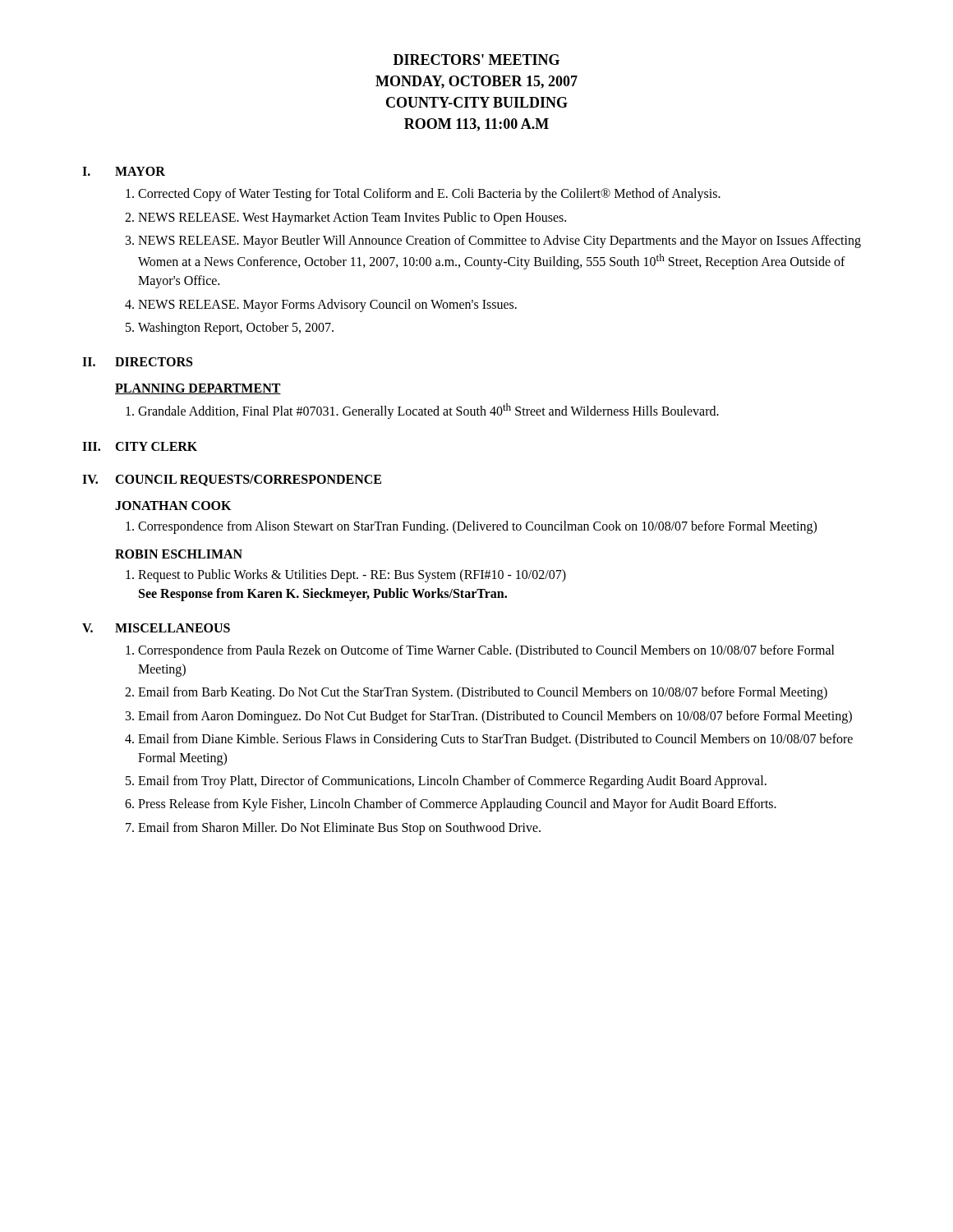Point to the block starting "II. DIRECTORS"

[138, 362]
